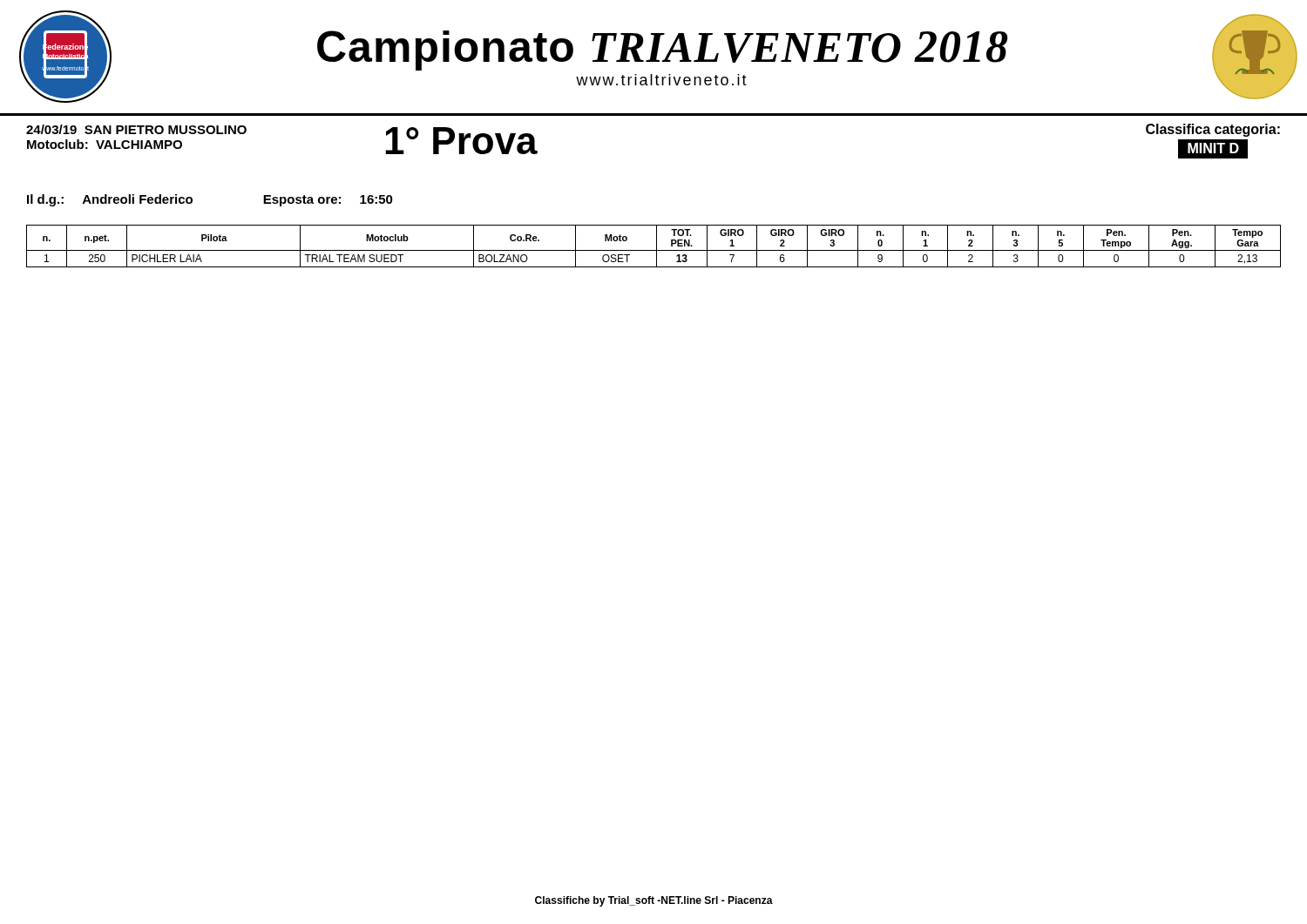The image size is (1307, 924).
Task: Find the table that mentions "GIRO 3"
Action: click(x=654, y=246)
